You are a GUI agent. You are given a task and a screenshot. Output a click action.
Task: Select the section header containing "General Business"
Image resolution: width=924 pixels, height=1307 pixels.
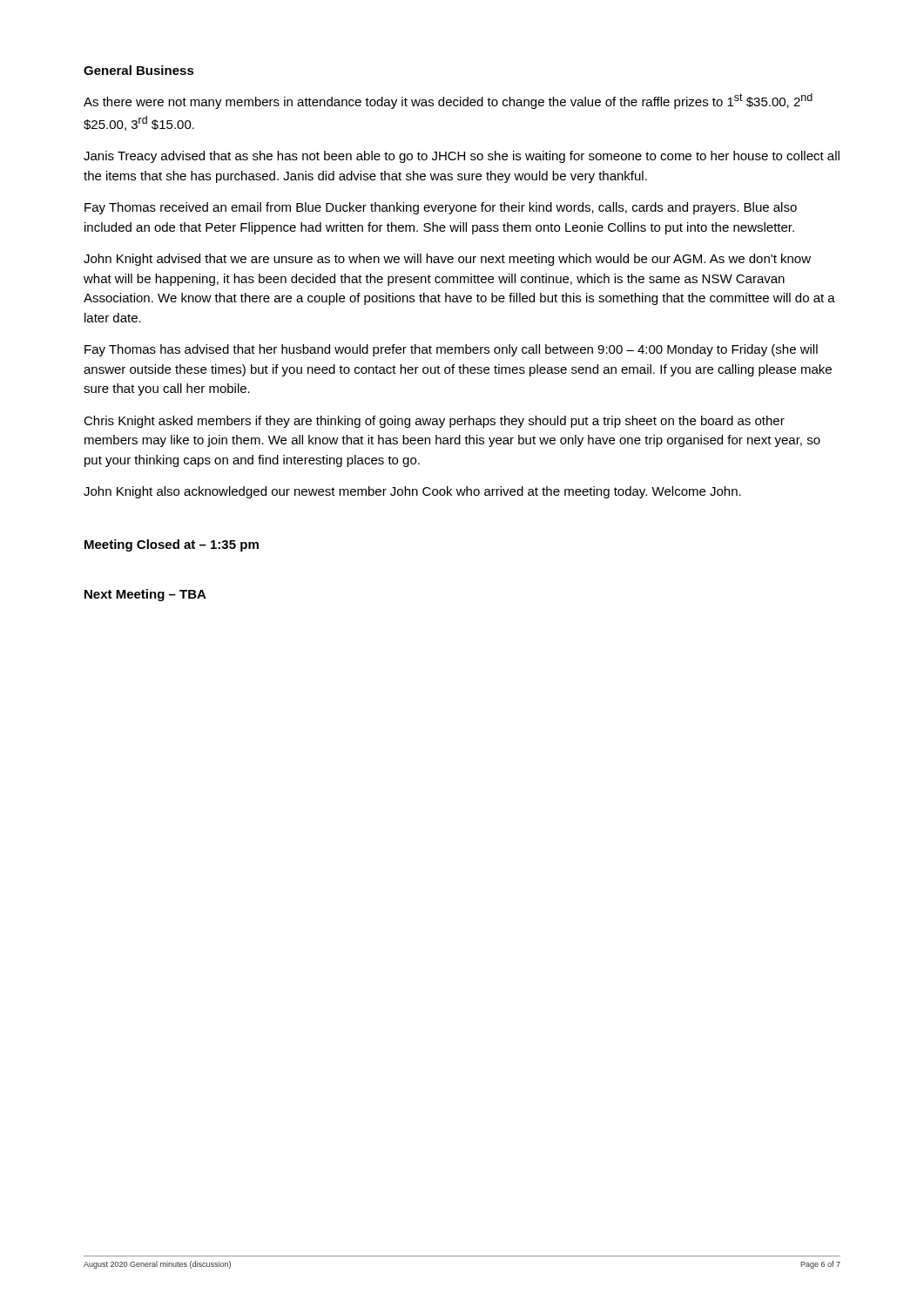(139, 70)
